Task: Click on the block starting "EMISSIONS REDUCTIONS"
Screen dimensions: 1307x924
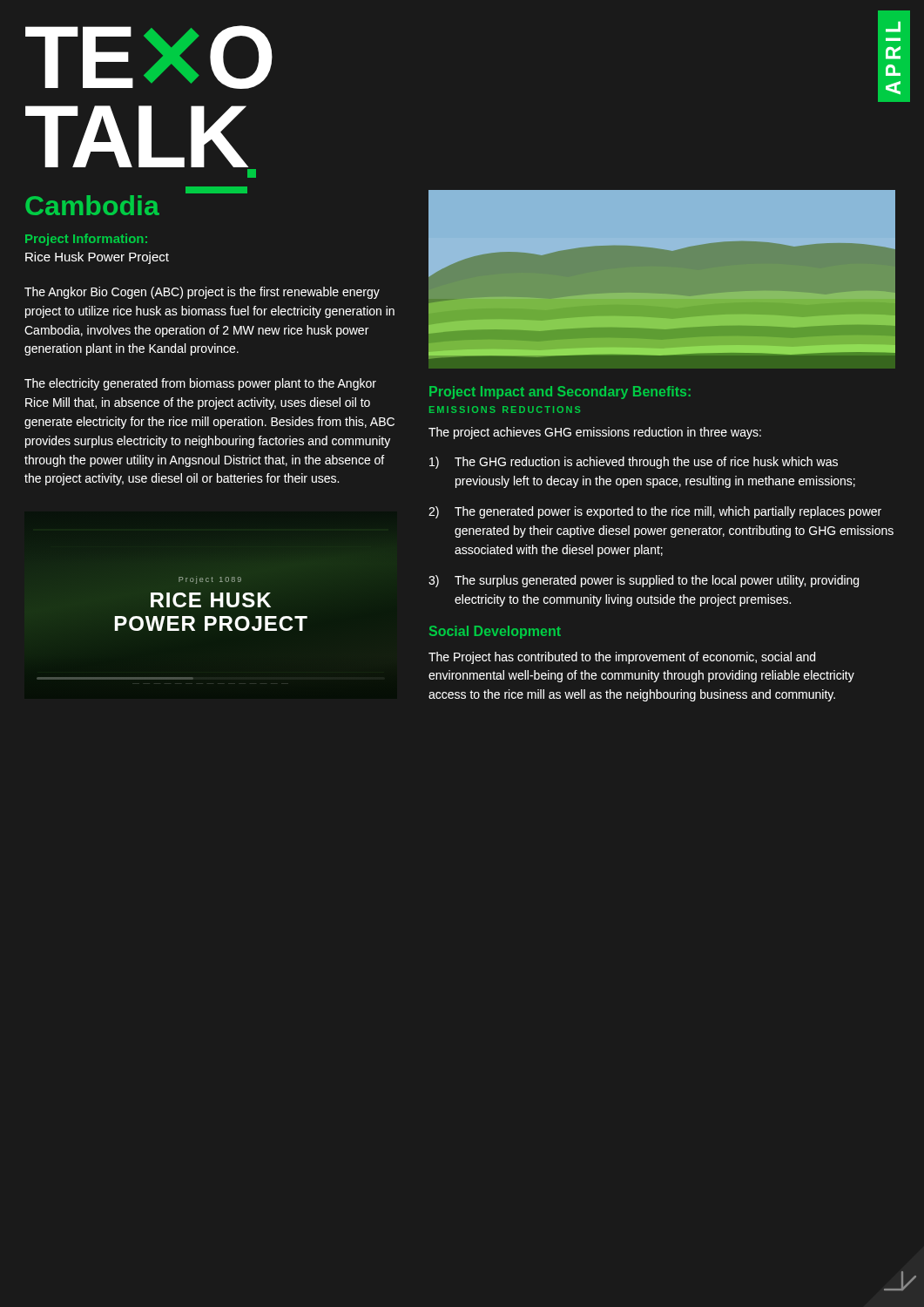Action: pos(505,409)
